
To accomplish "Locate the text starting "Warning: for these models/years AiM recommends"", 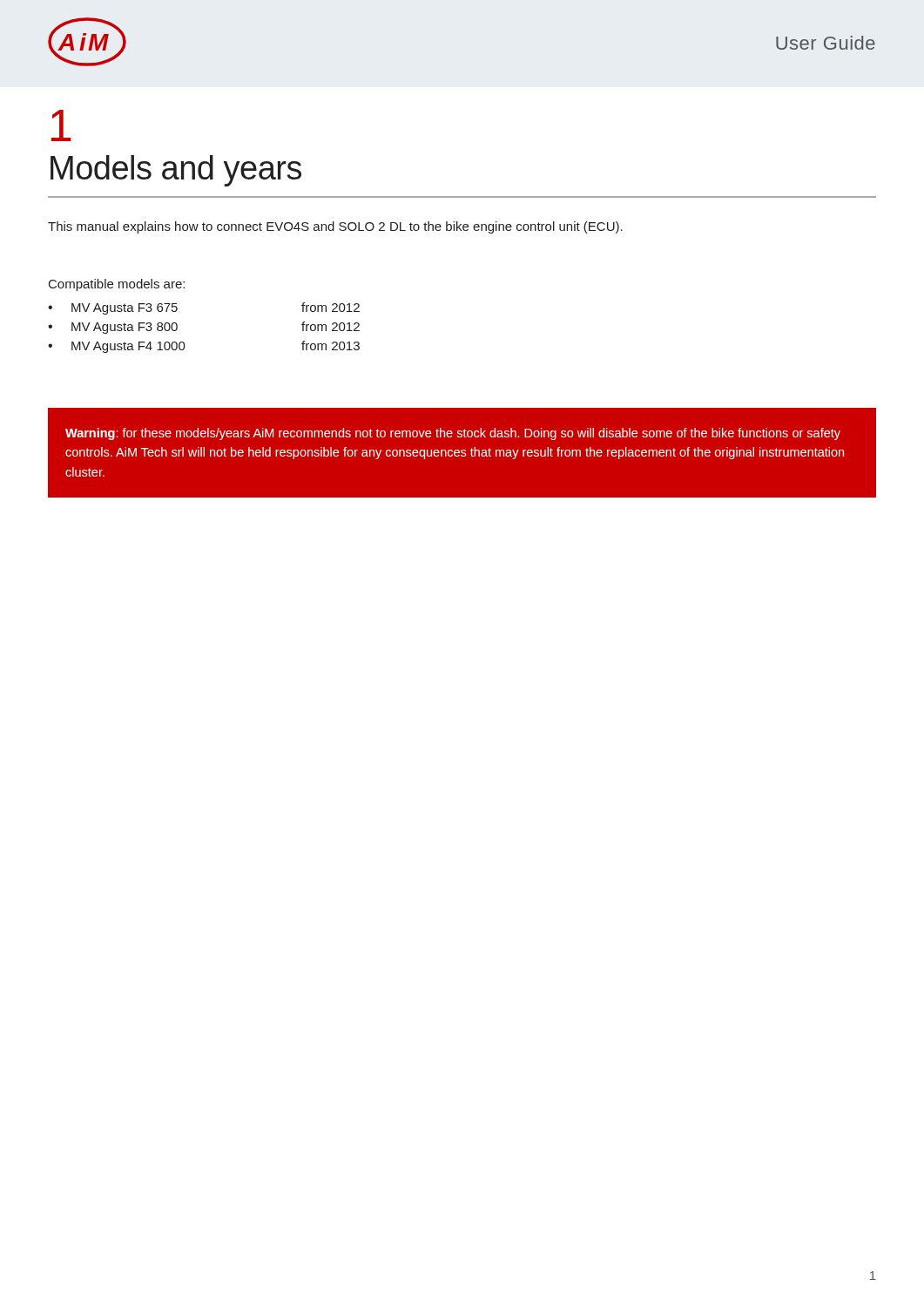I will [462, 453].
